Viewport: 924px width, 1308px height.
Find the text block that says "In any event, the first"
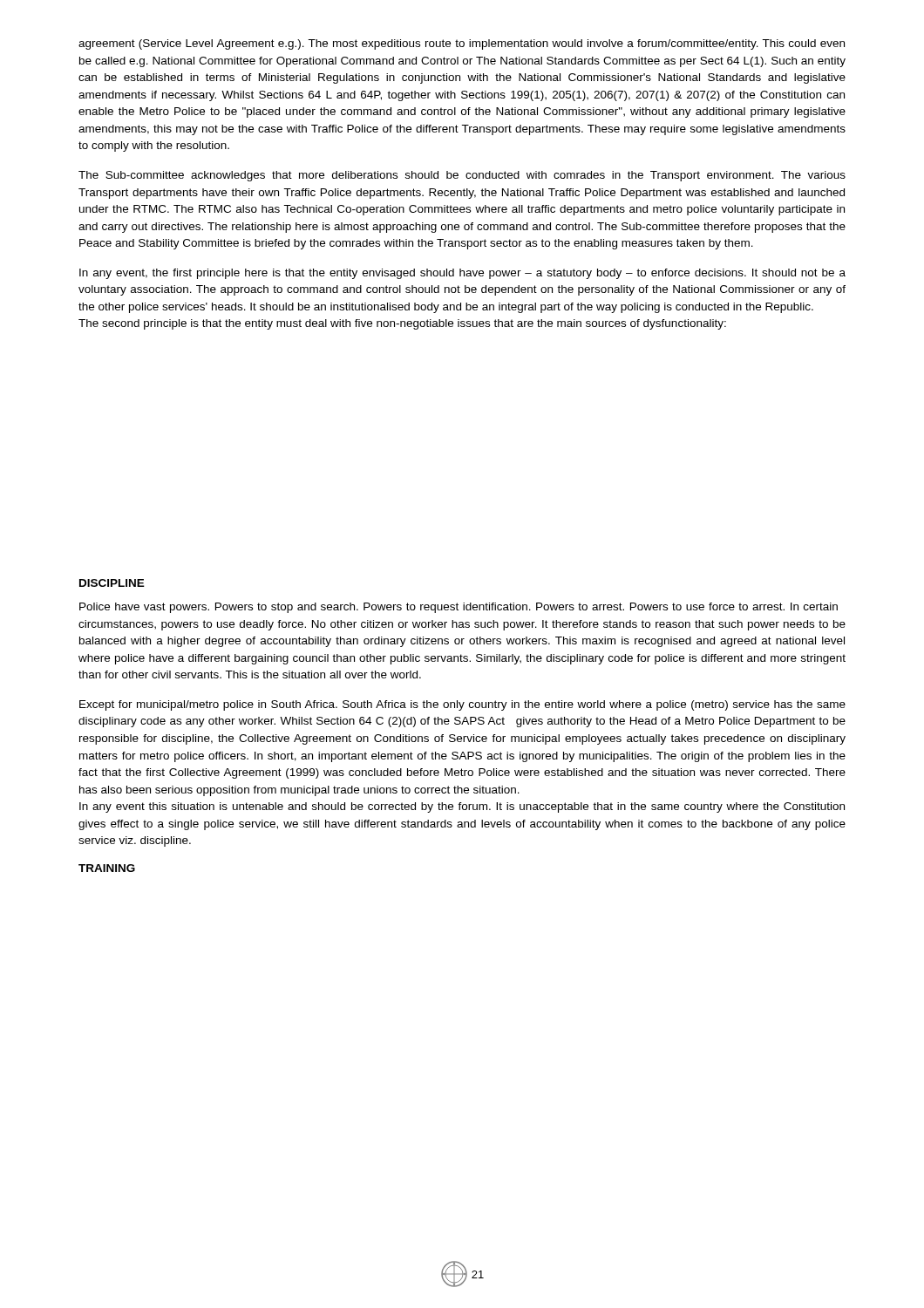pos(462,298)
